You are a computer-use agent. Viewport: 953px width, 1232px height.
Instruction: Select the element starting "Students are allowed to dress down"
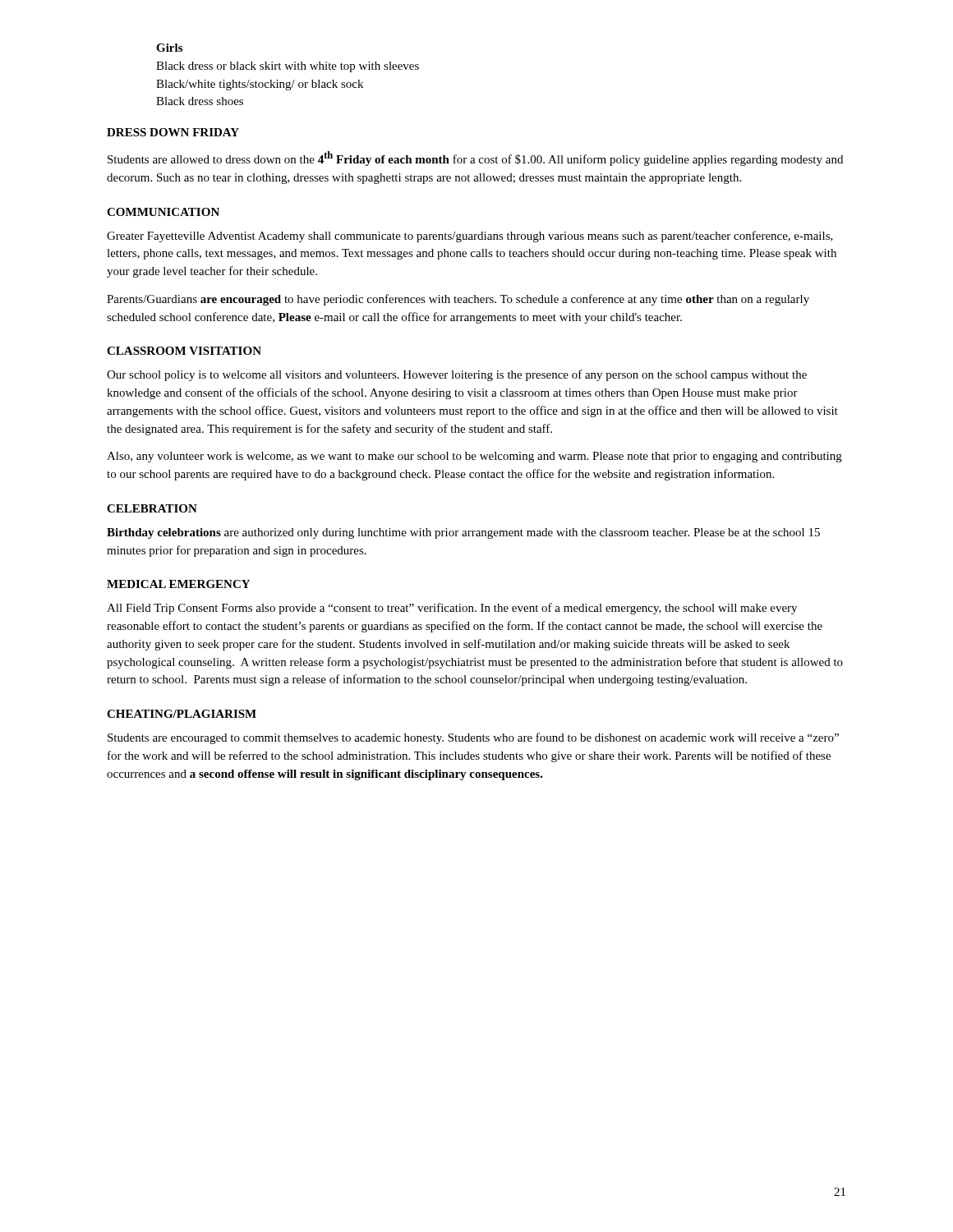pos(476,167)
